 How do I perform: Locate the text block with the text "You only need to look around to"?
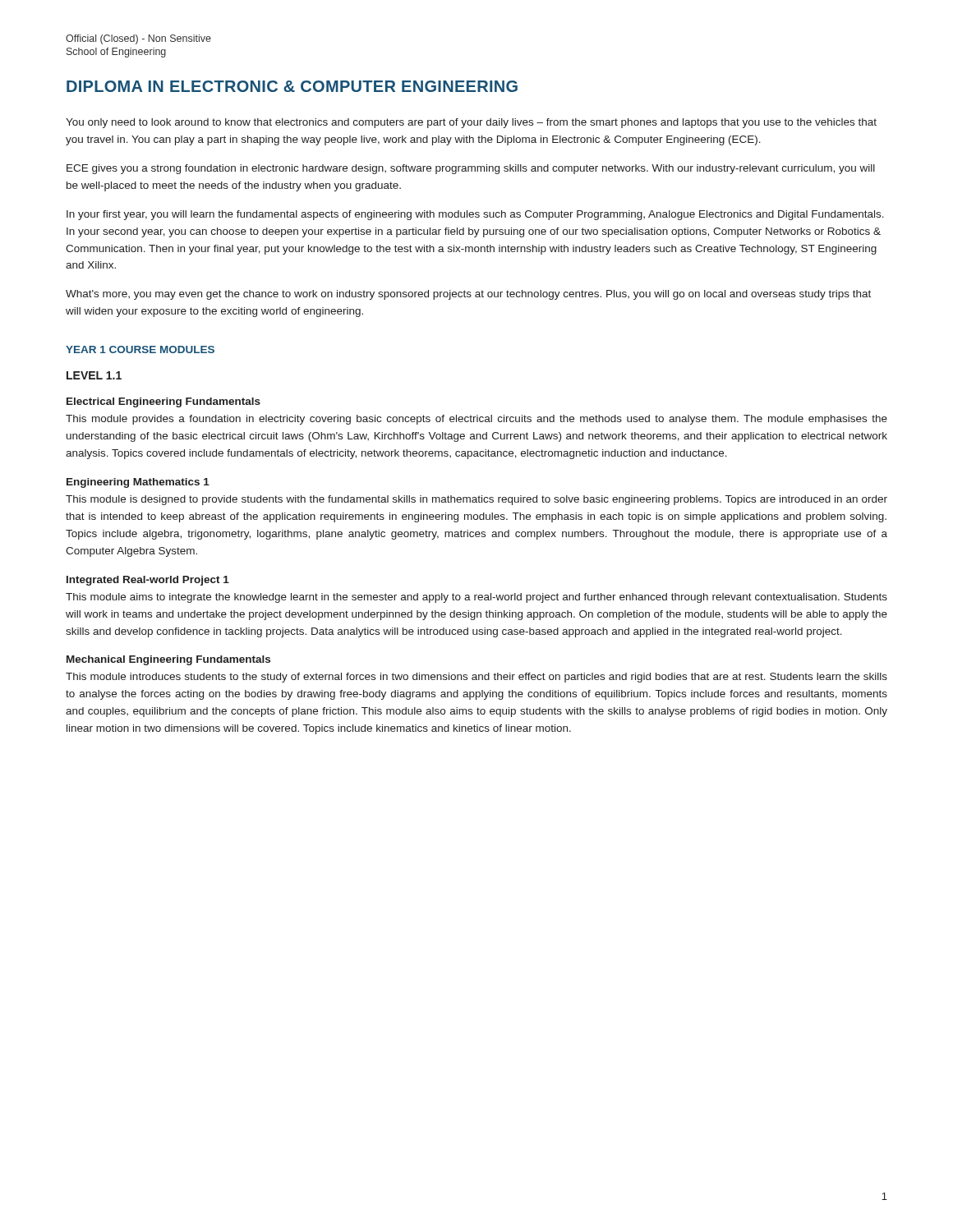pyautogui.click(x=471, y=131)
